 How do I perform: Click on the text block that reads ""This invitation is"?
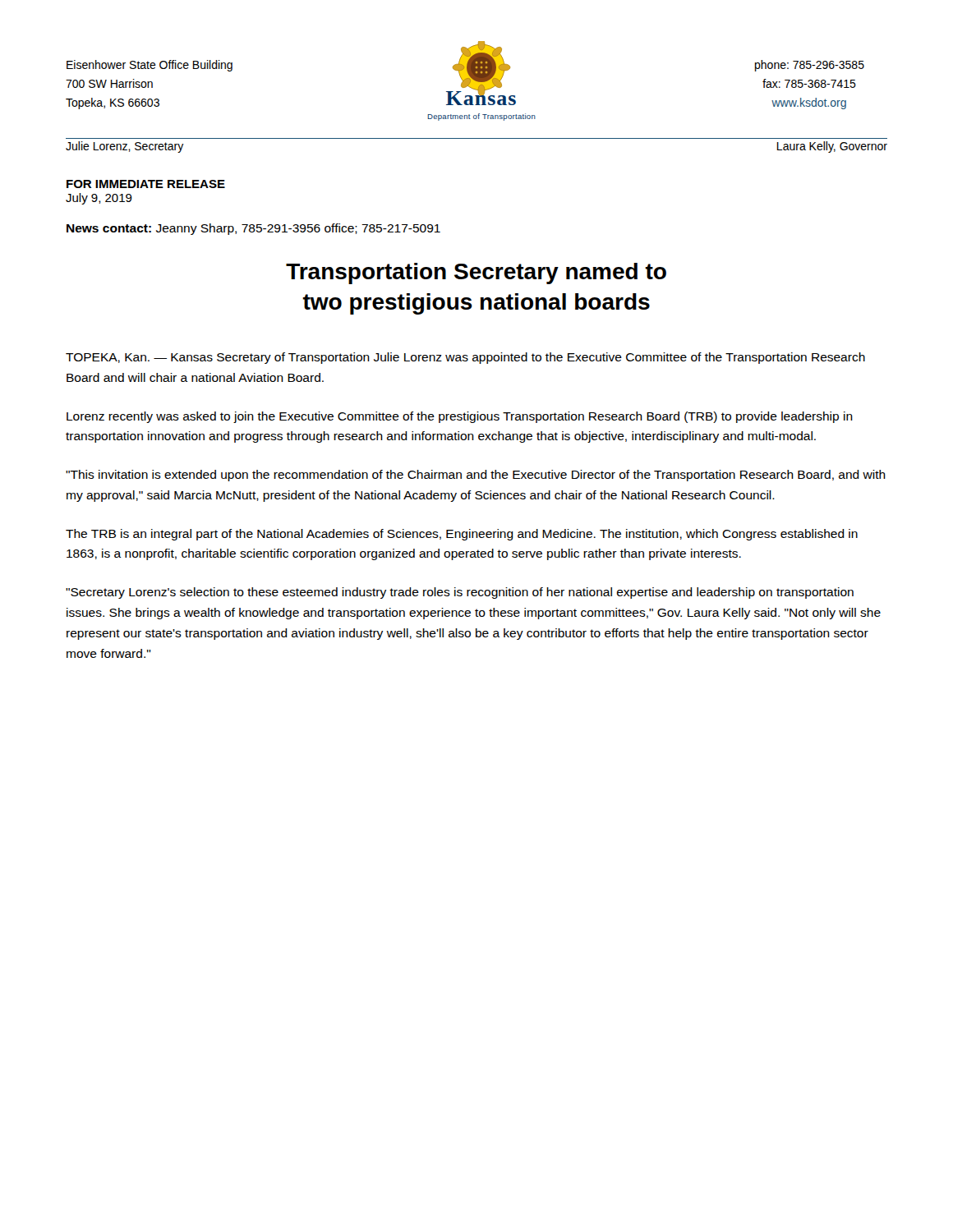click(476, 485)
